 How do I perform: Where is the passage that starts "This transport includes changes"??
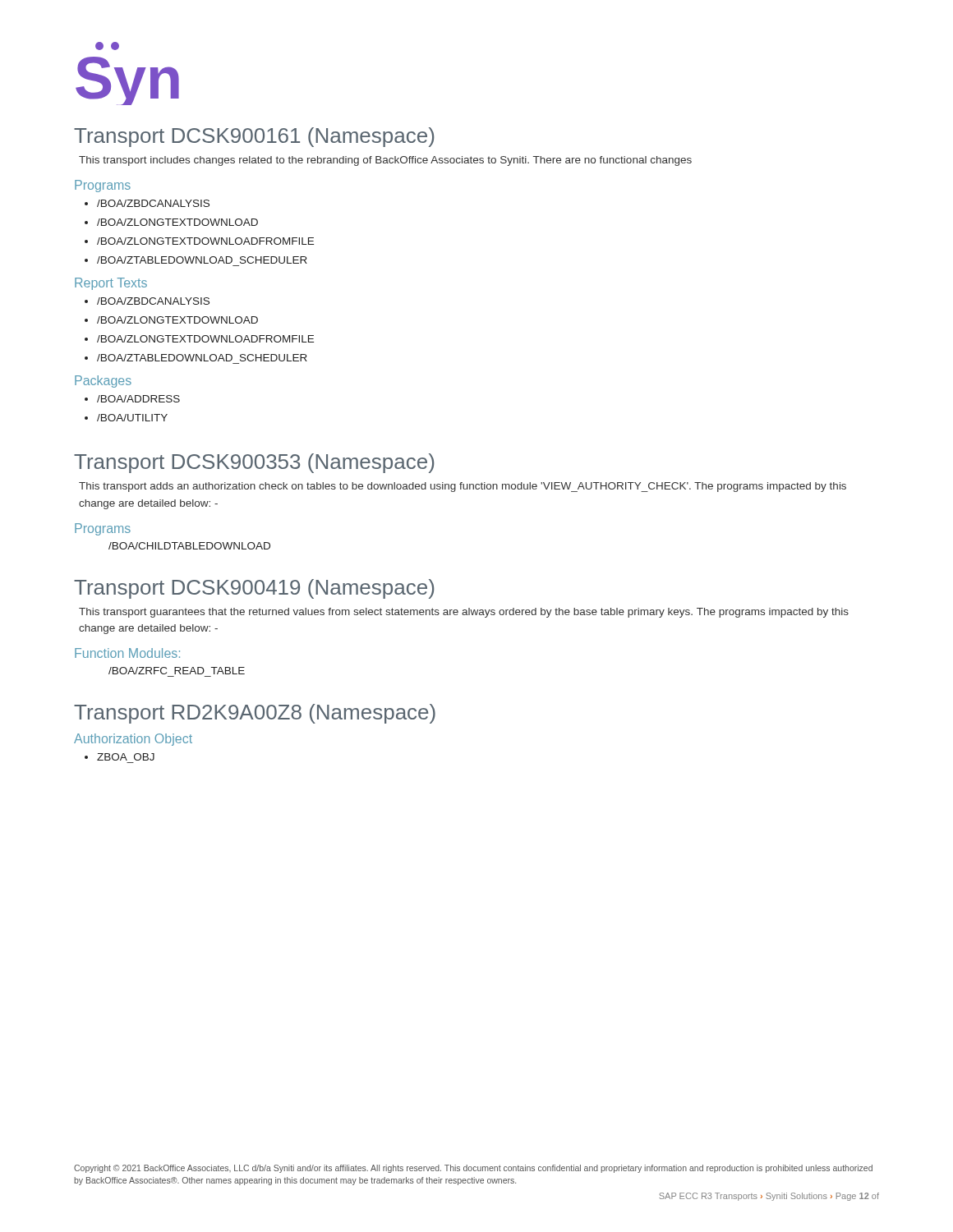pos(385,160)
